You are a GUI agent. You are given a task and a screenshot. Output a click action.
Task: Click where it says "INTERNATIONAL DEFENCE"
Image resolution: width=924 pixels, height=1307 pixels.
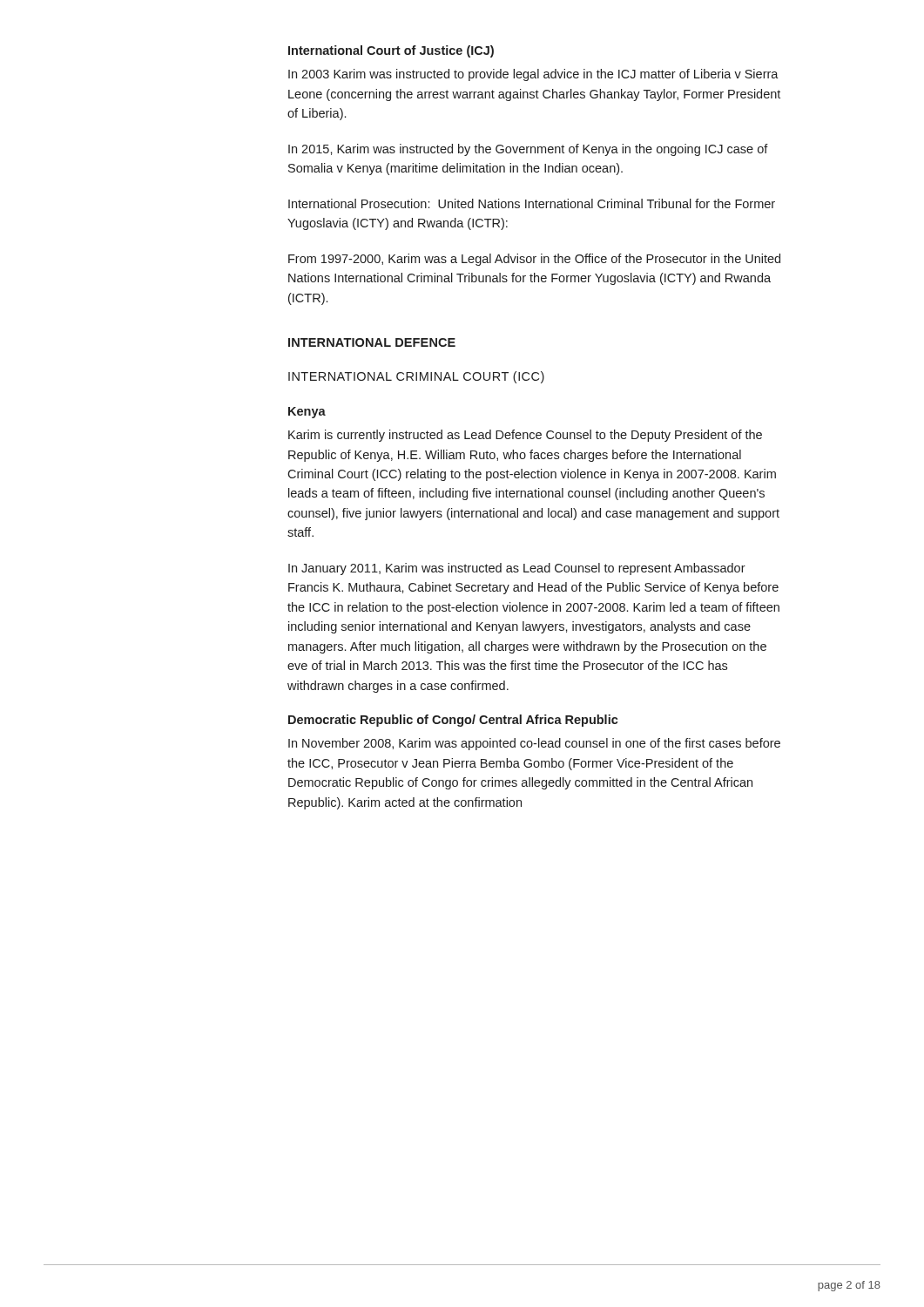372,342
